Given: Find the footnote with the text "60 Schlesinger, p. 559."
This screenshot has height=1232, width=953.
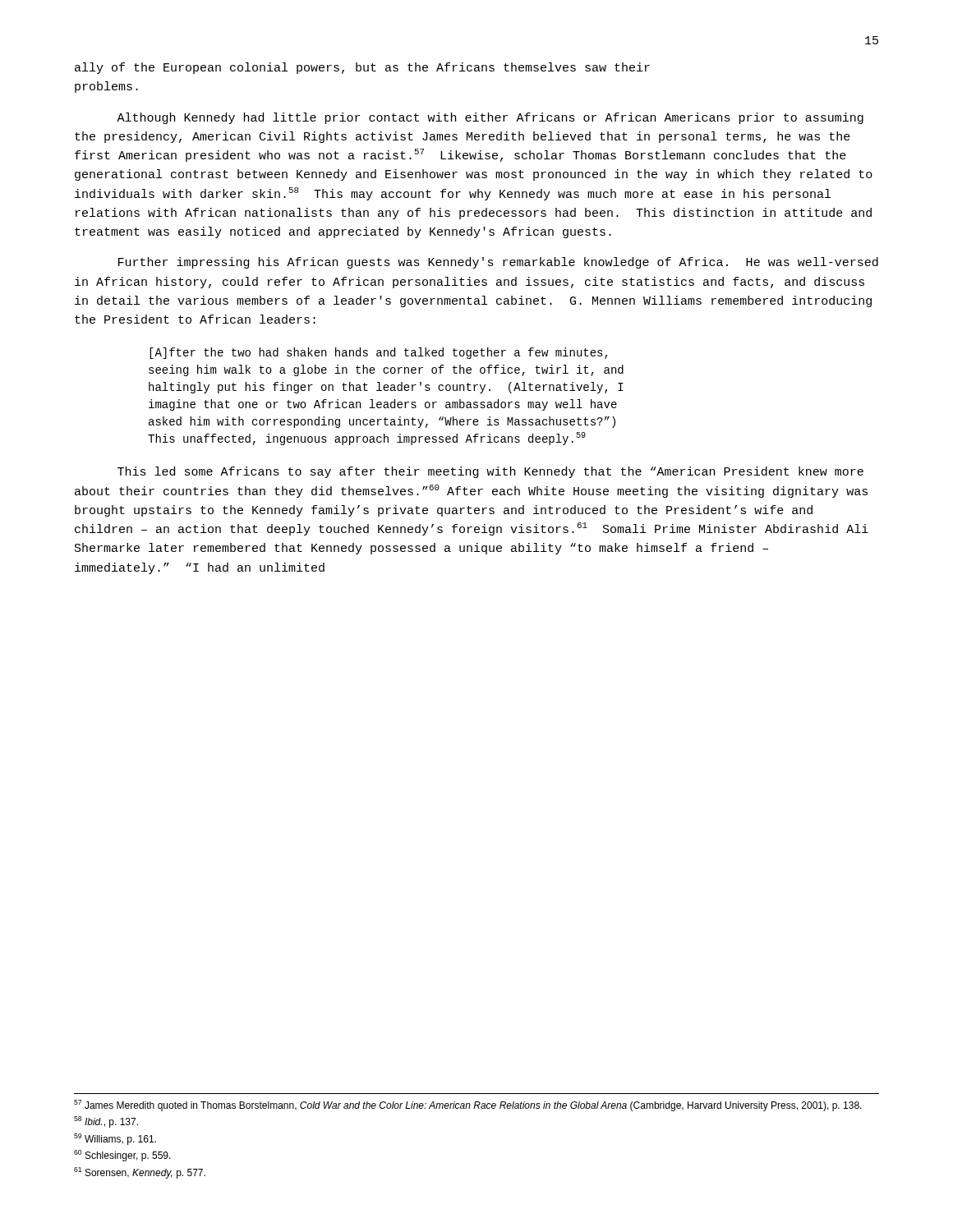Looking at the screenshot, I should 123,1155.
